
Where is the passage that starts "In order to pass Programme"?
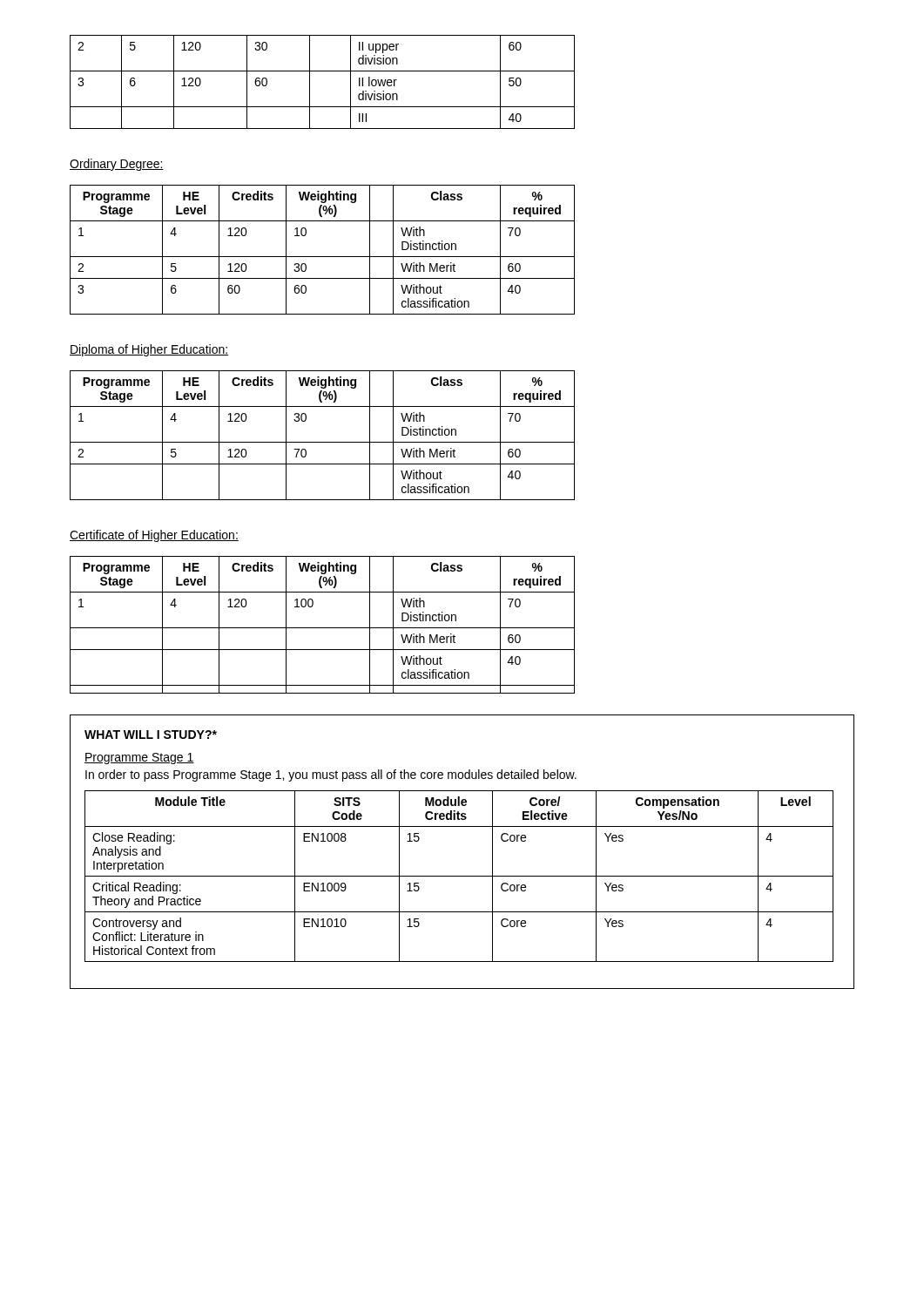pos(462,775)
